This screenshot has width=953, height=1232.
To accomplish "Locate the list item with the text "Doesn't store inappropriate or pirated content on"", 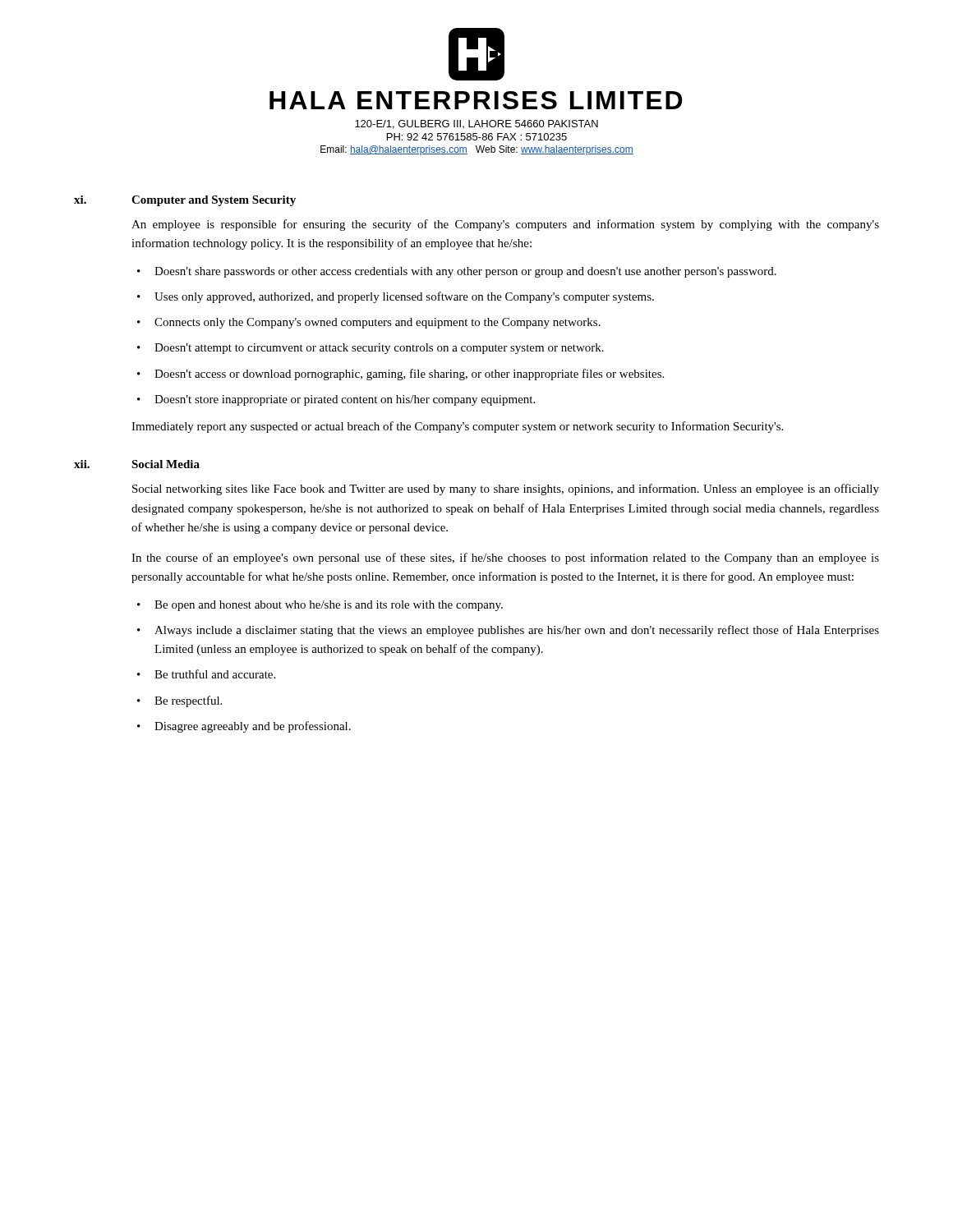I will click(345, 399).
